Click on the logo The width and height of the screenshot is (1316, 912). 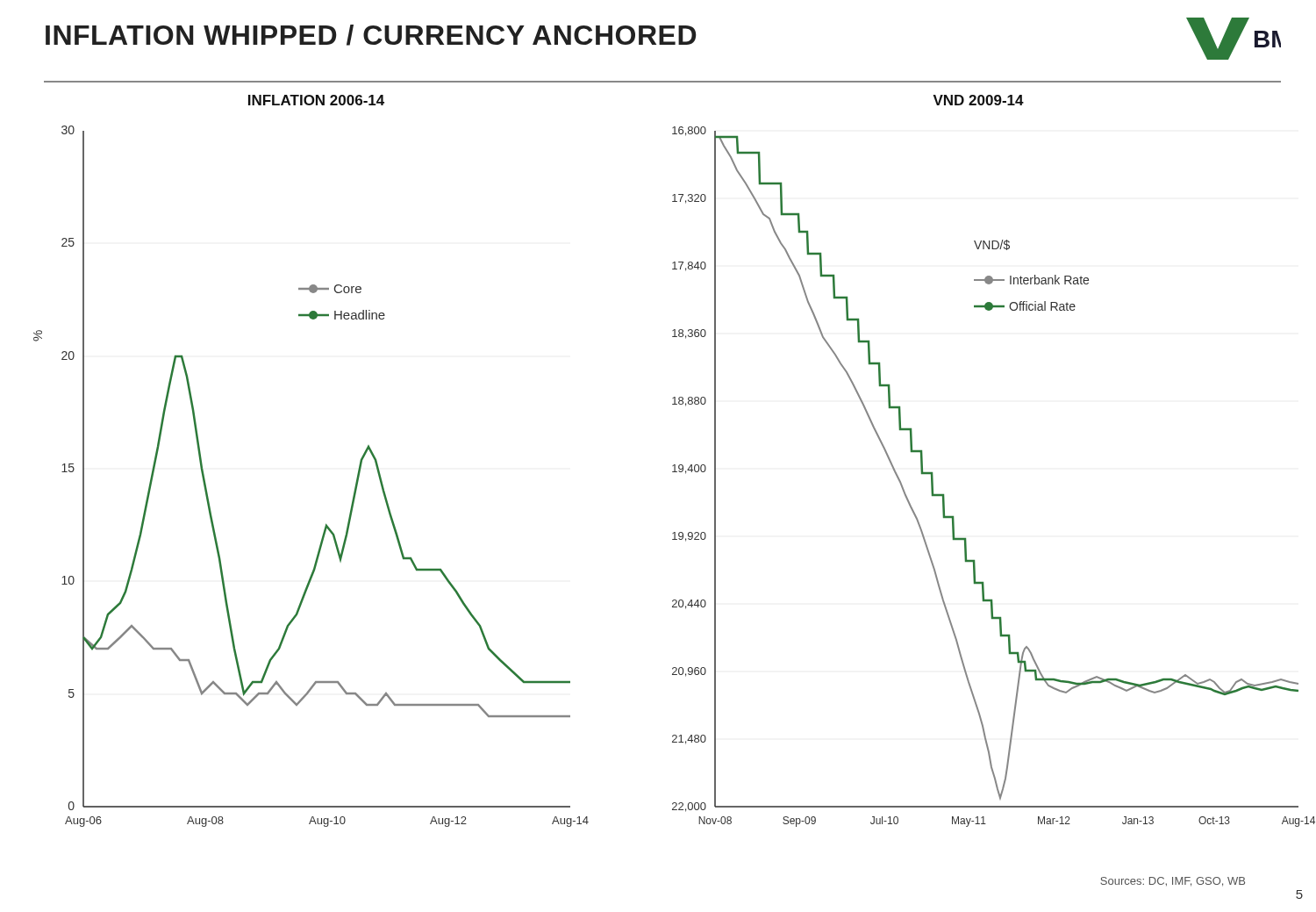[1233, 39]
